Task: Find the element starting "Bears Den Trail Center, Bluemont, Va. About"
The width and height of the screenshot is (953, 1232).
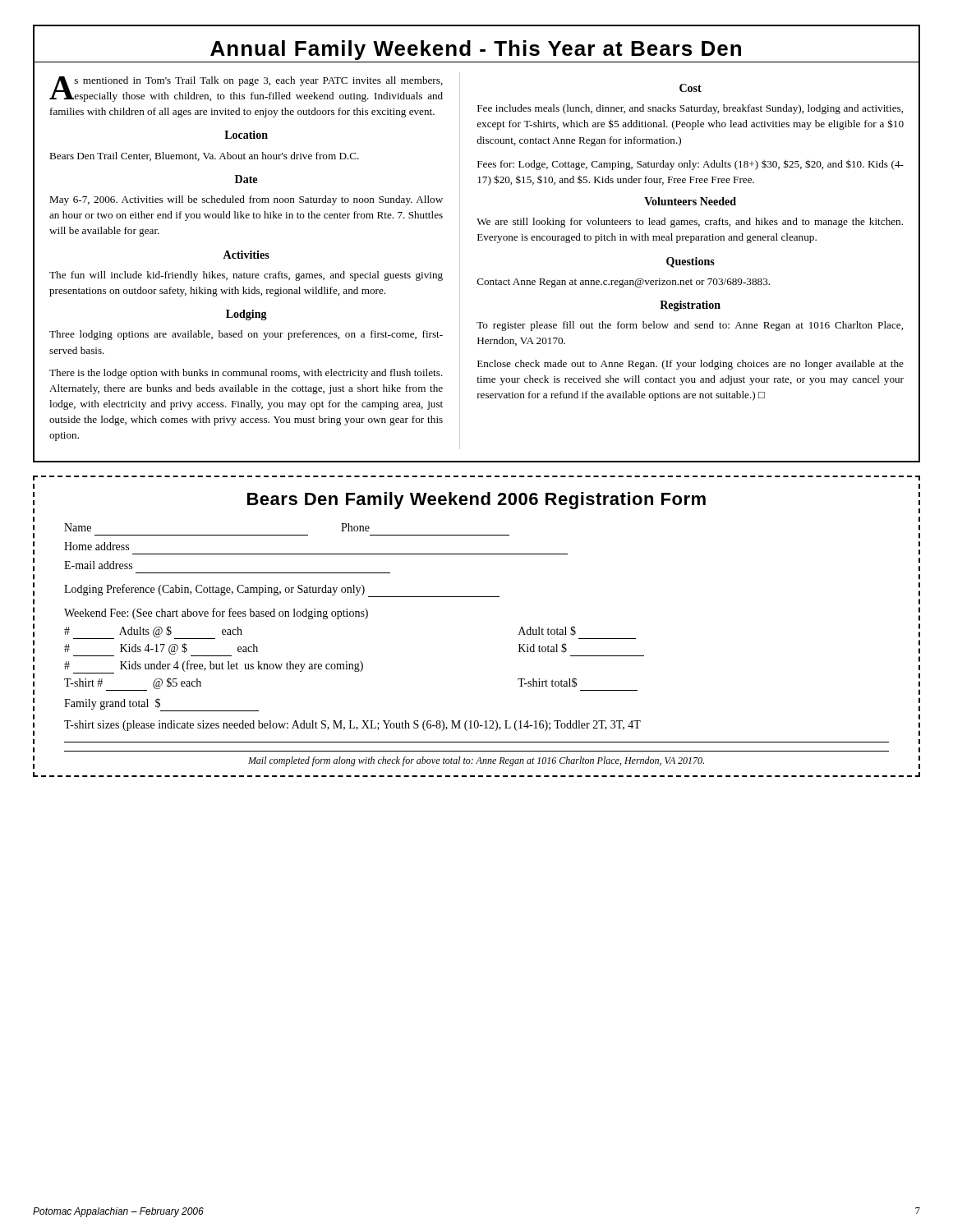Action: coord(204,155)
